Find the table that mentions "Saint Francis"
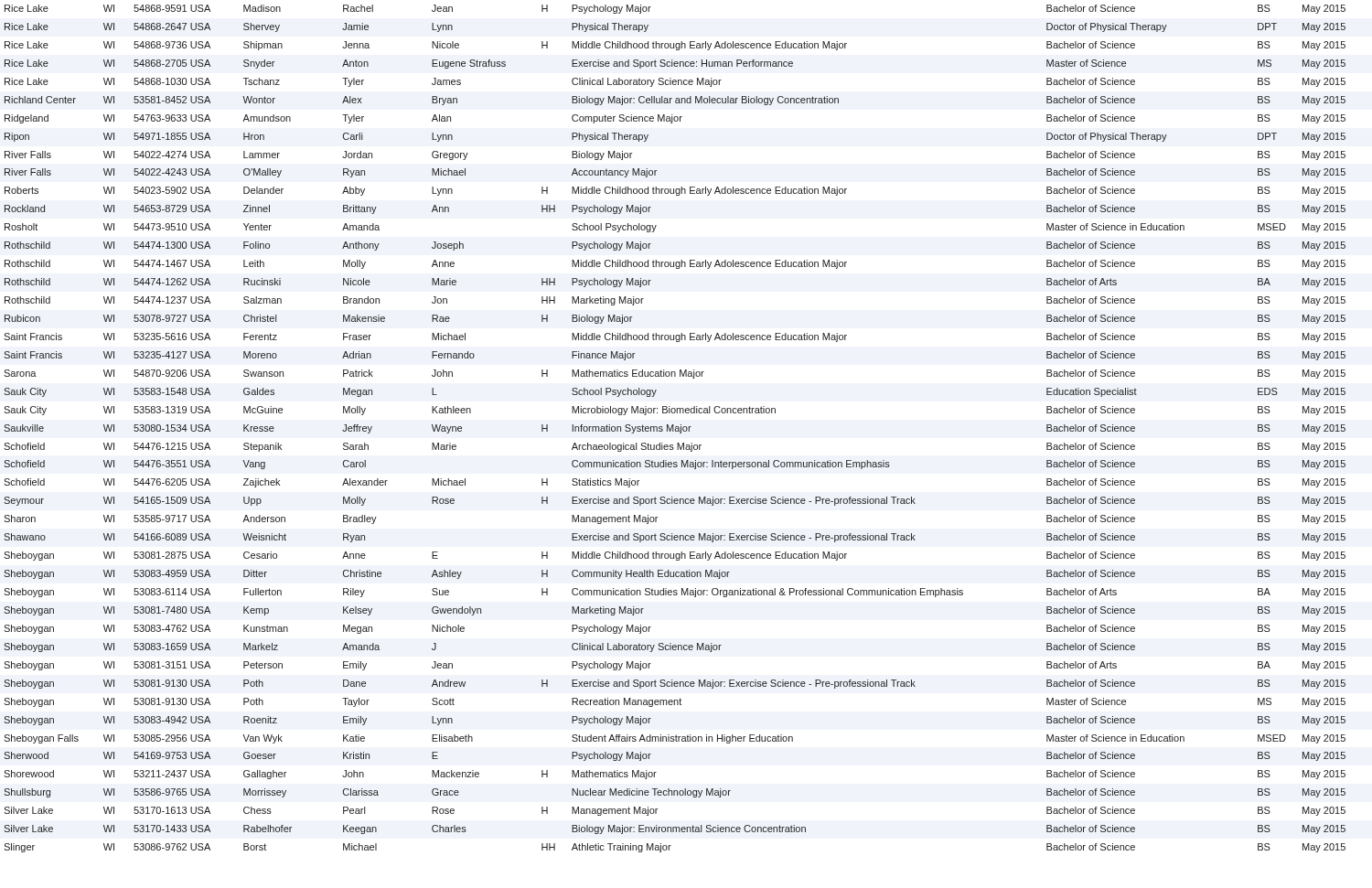The image size is (1372, 888). 686,428
